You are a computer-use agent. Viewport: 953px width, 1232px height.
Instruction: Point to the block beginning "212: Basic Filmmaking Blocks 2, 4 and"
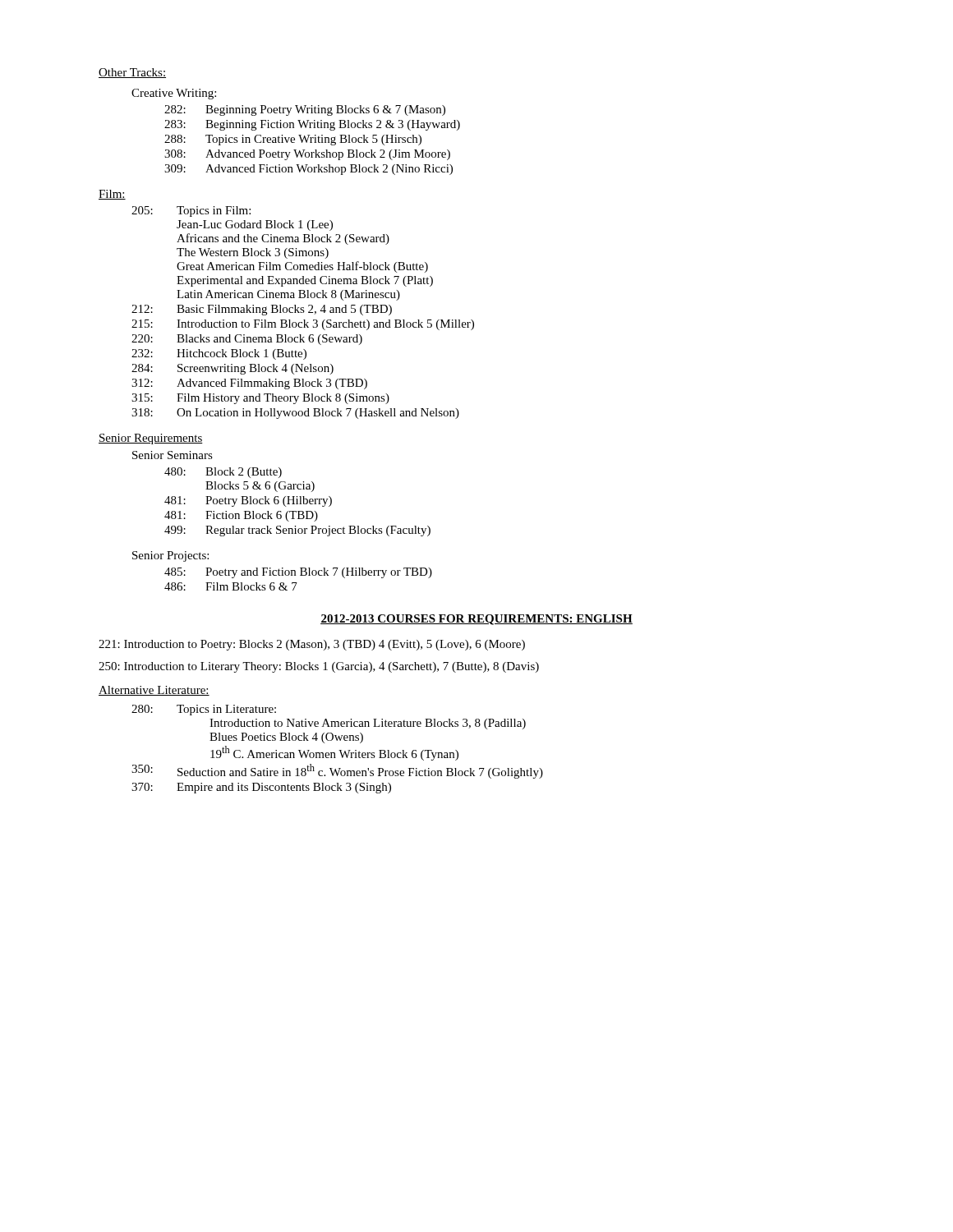tap(262, 310)
